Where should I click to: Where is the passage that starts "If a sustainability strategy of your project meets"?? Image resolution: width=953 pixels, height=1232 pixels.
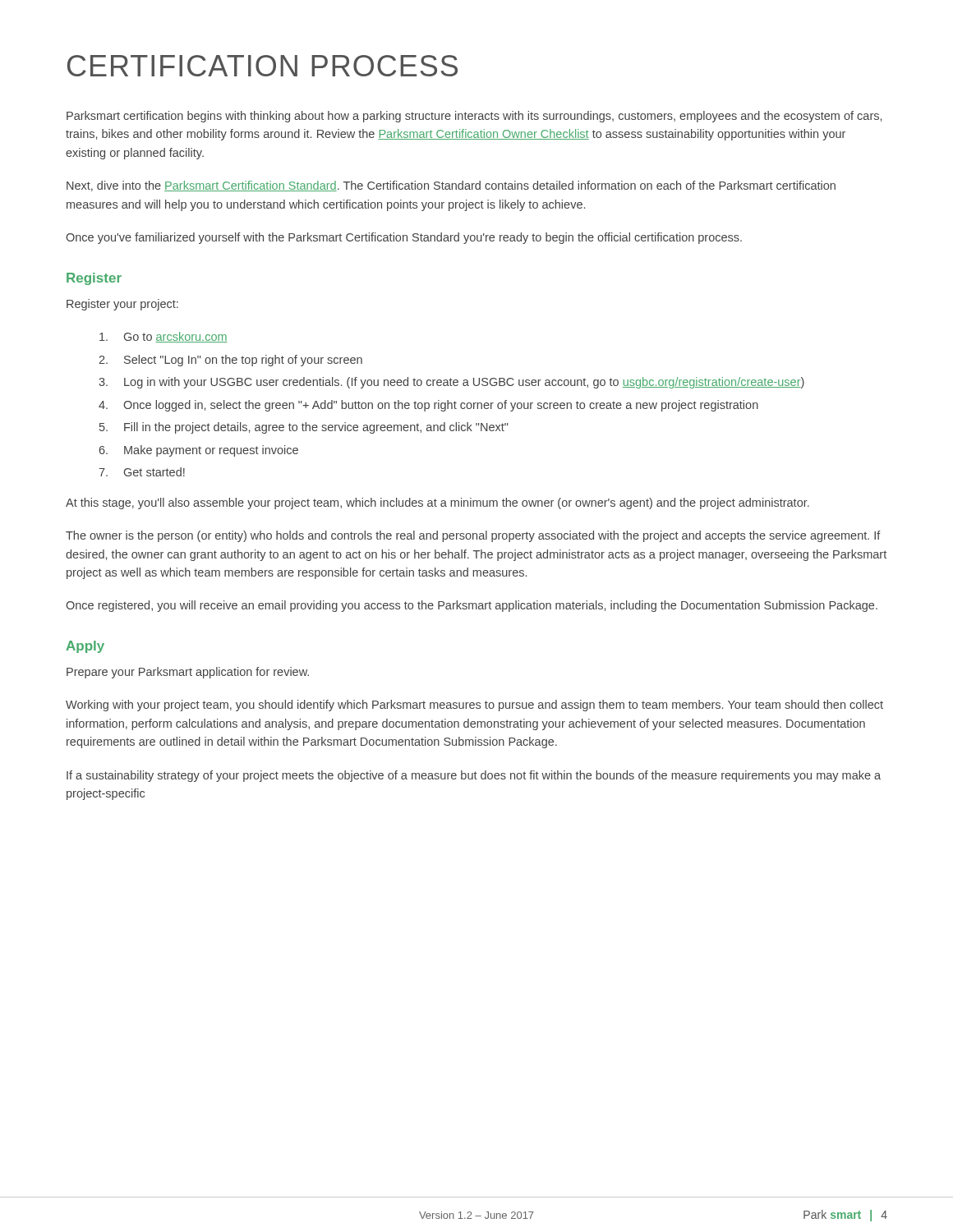pyautogui.click(x=473, y=784)
